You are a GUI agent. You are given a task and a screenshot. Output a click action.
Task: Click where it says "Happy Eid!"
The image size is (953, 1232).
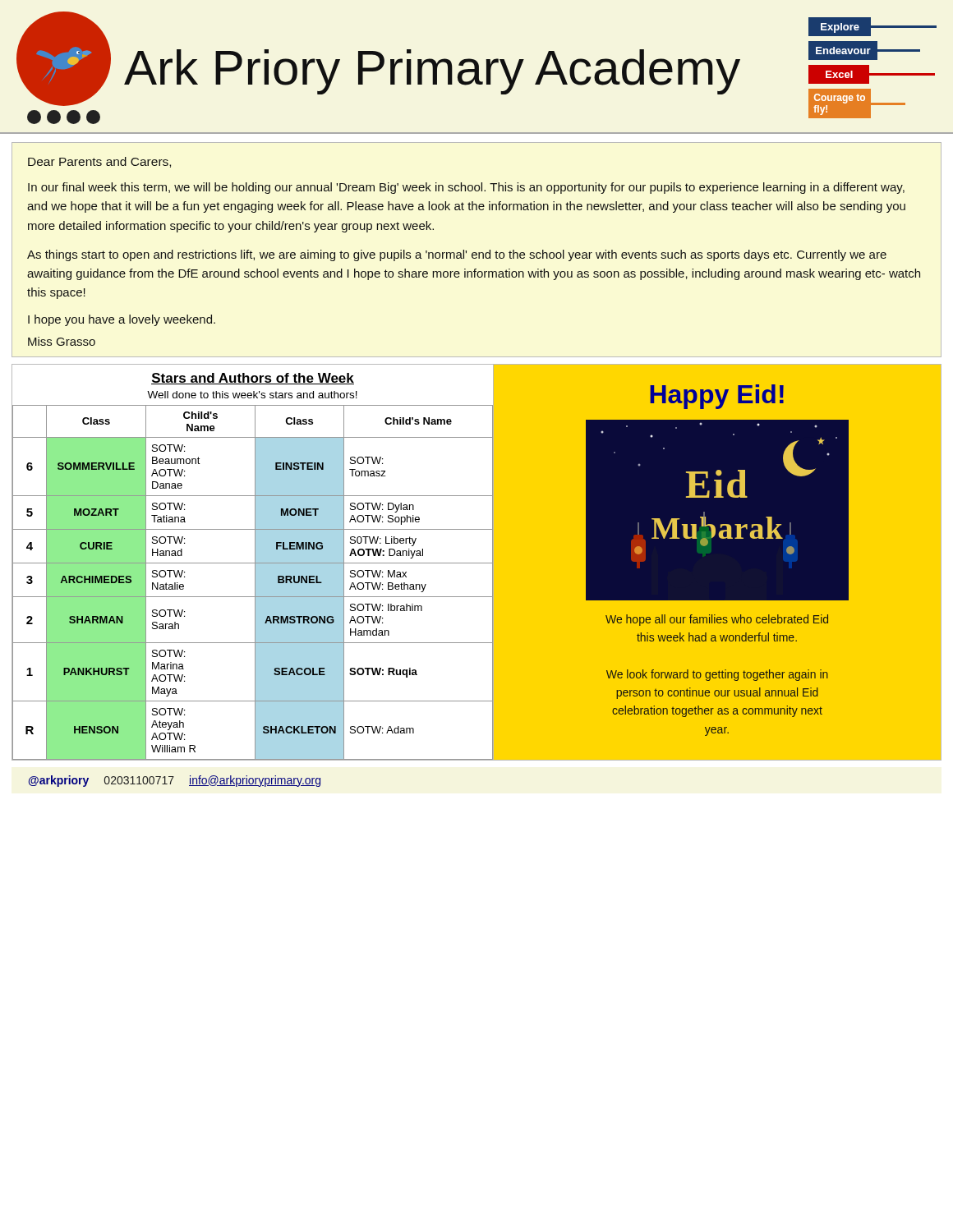[x=717, y=394]
